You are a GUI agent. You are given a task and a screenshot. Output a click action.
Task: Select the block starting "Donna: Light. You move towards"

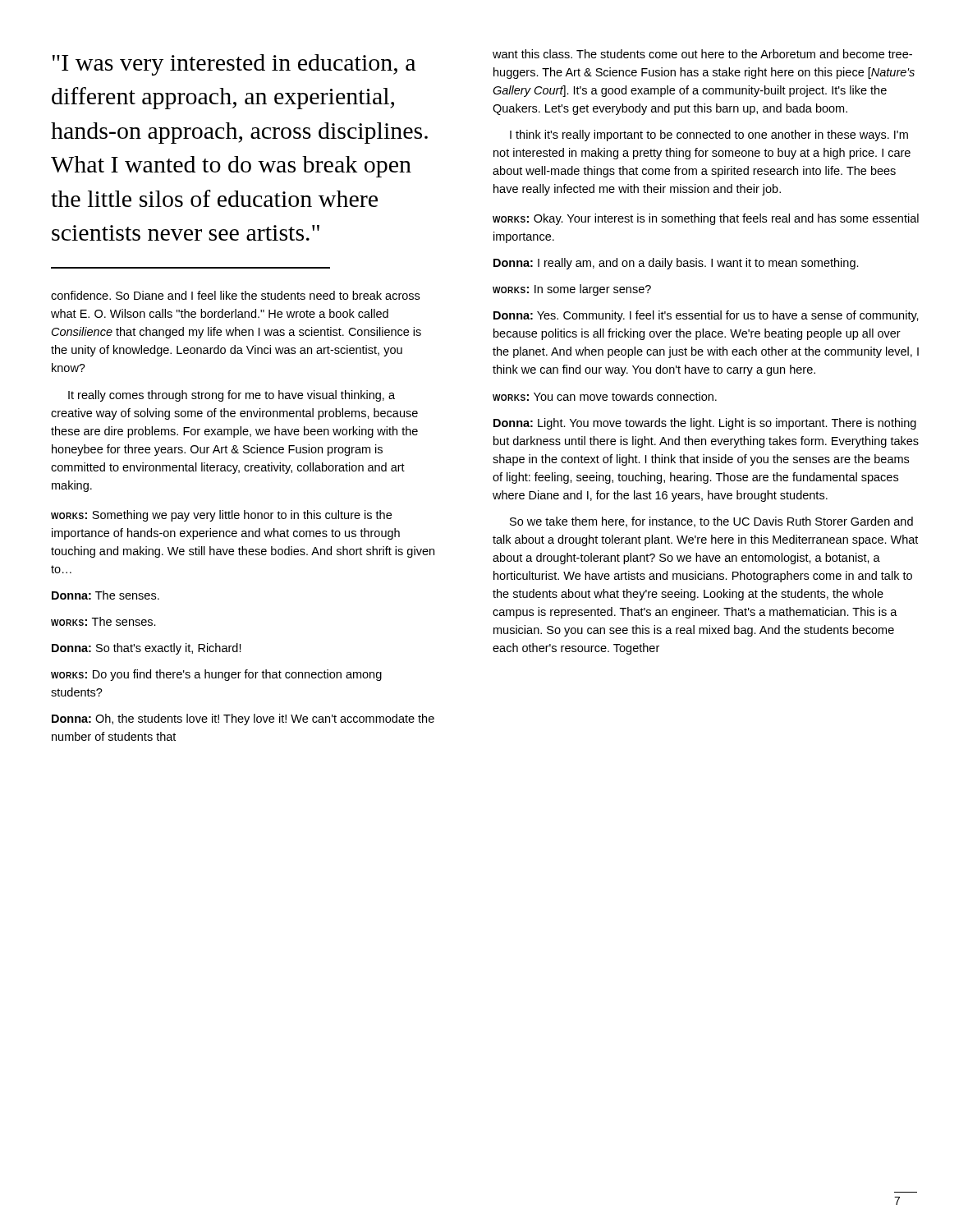706,535
